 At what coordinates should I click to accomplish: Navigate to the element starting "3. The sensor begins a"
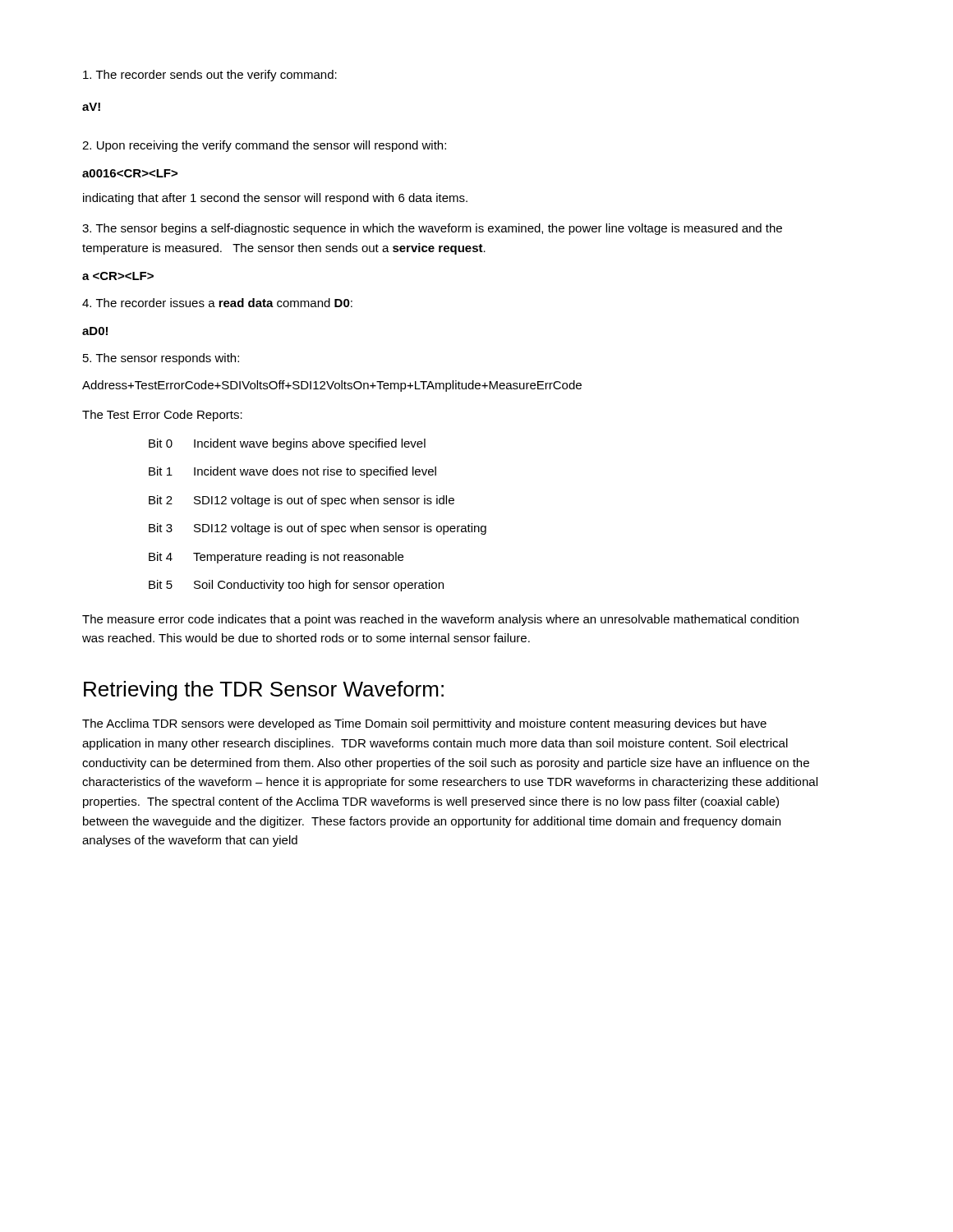pyautogui.click(x=432, y=238)
